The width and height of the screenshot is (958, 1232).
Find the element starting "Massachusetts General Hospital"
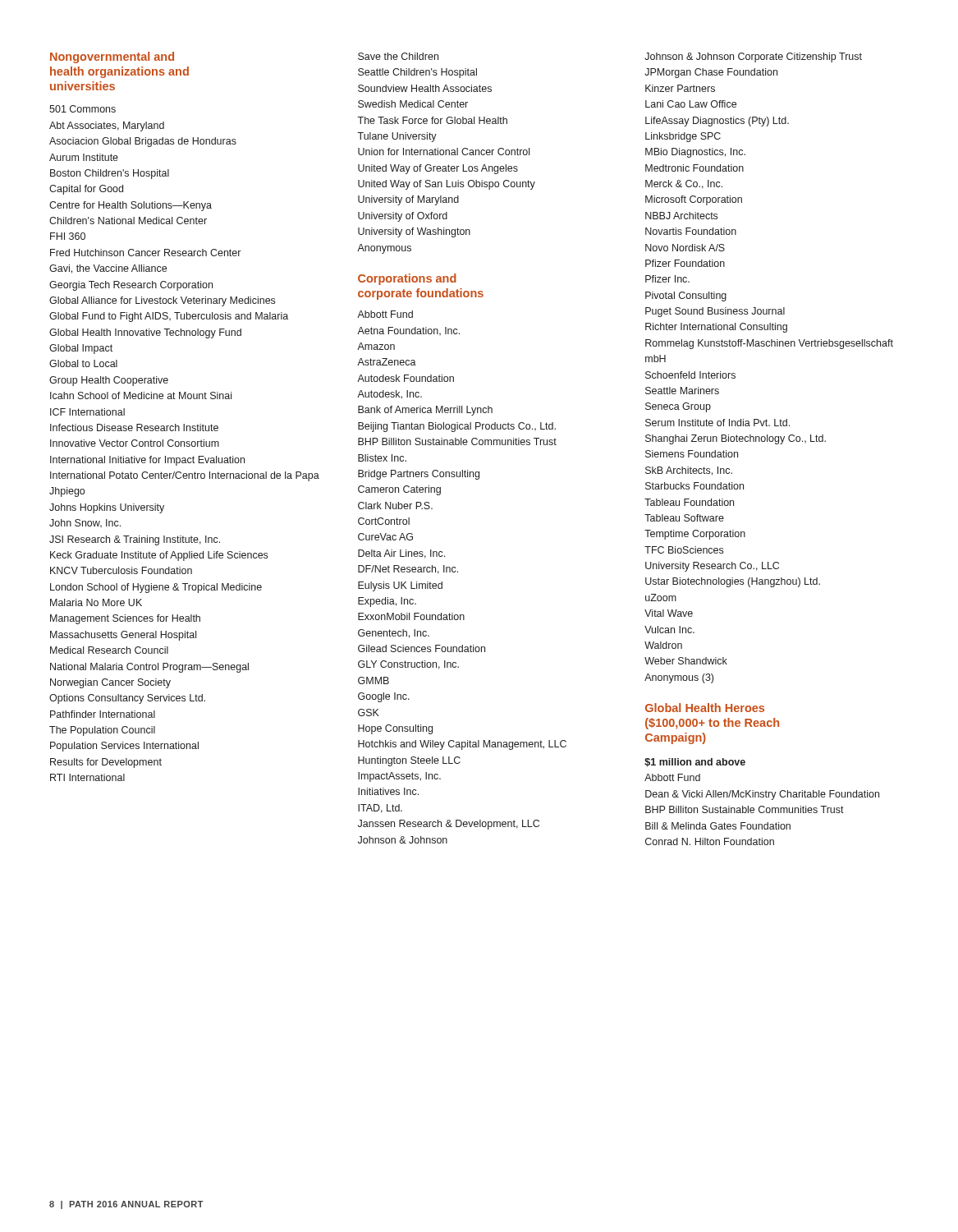coord(123,635)
